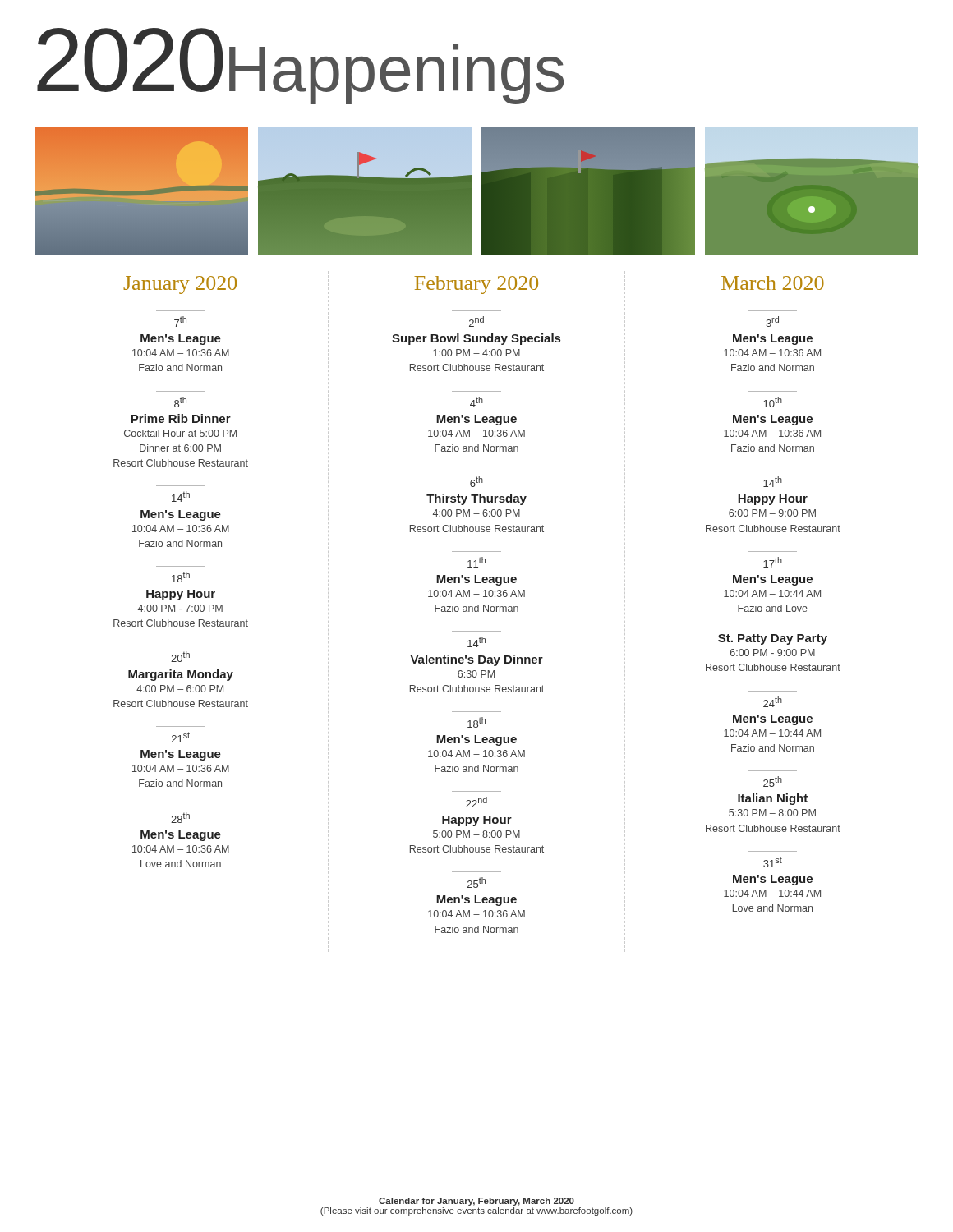Find the block on this page that starts "25th Italian Night 5:30 PM – 8:00"
The image size is (953, 1232).
tap(773, 803)
